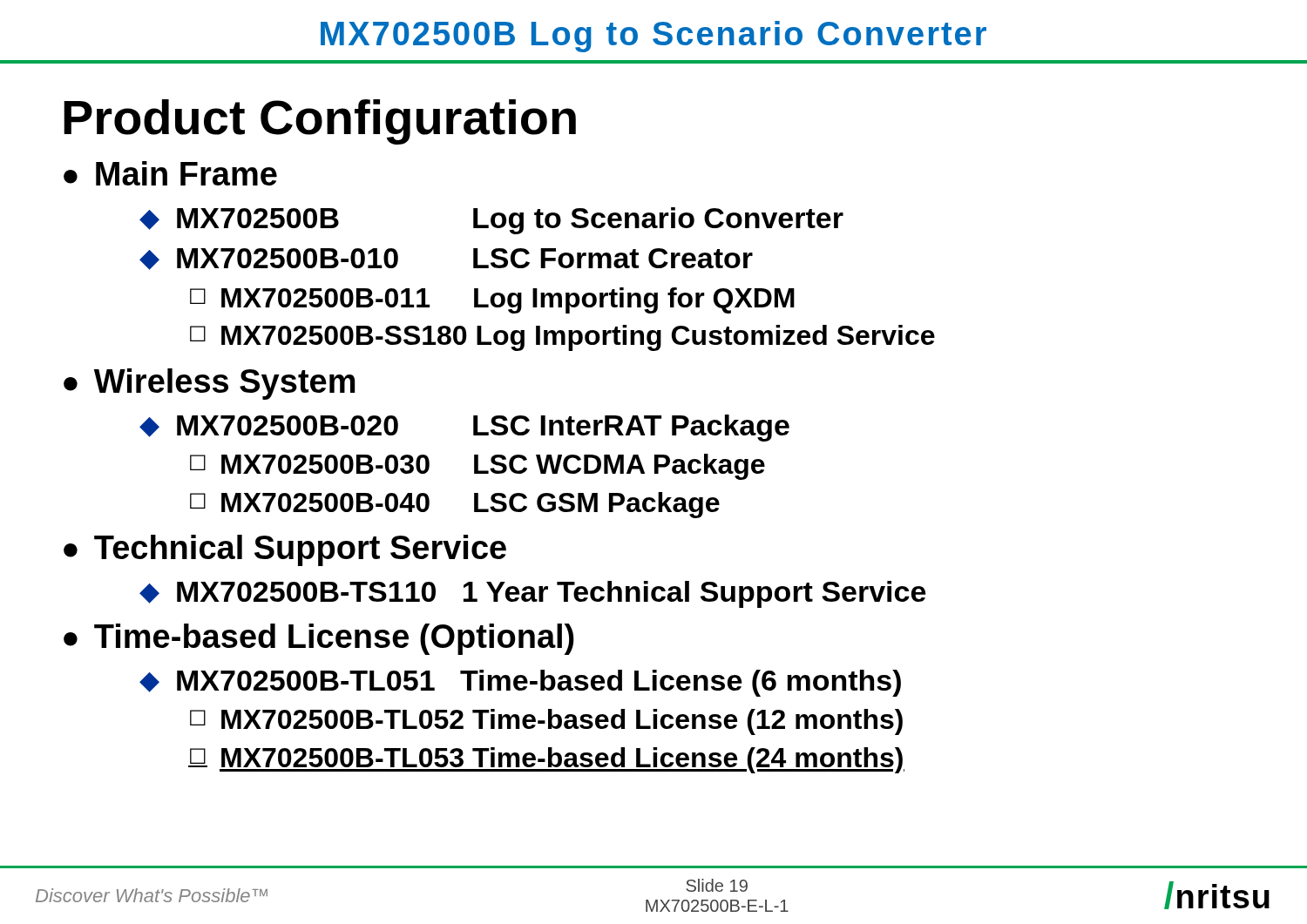
Task: Point to the text starting "● Wireless System"
Action: point(209,382)
